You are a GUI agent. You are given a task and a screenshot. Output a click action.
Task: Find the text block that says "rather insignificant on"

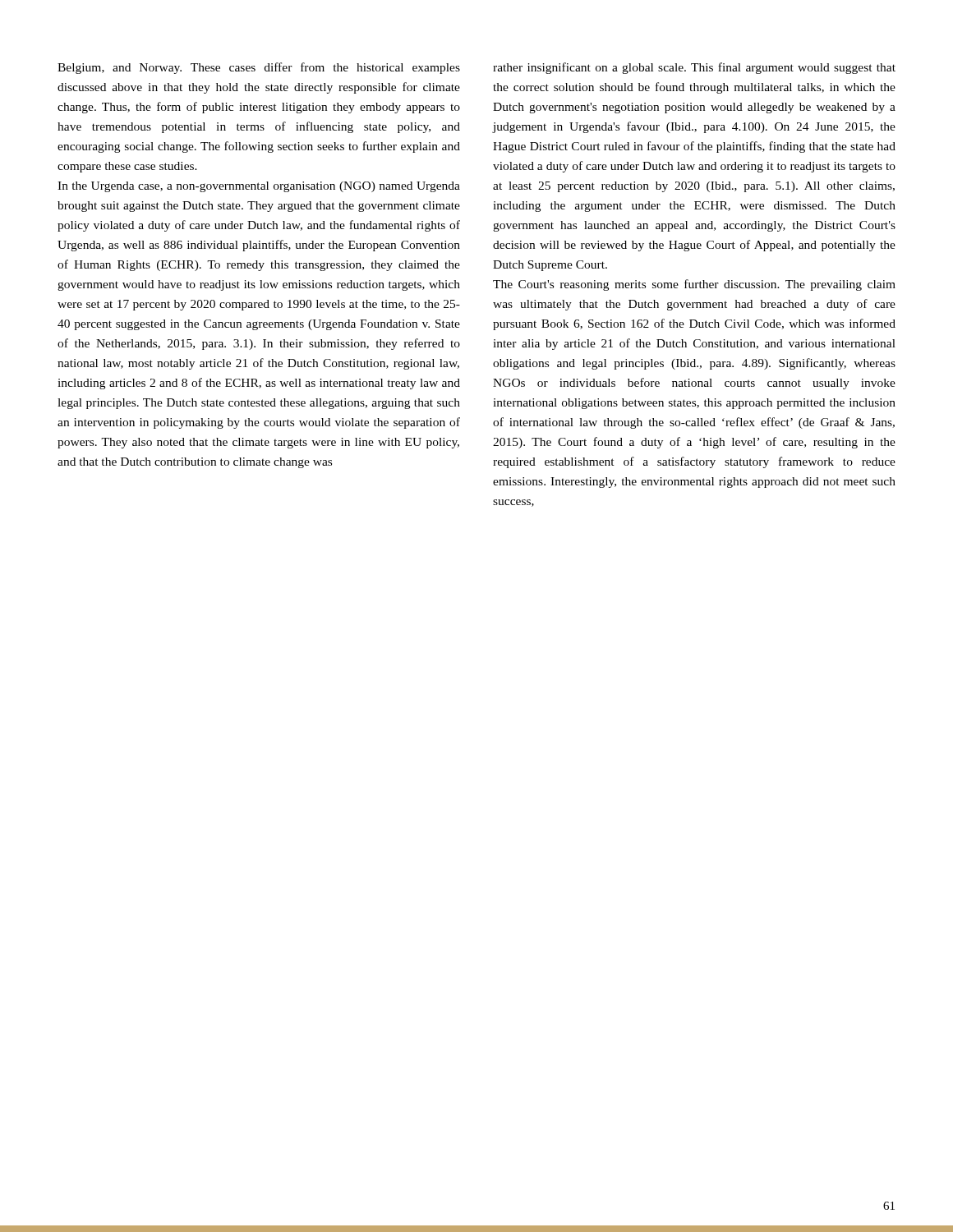tap(694, 284)
